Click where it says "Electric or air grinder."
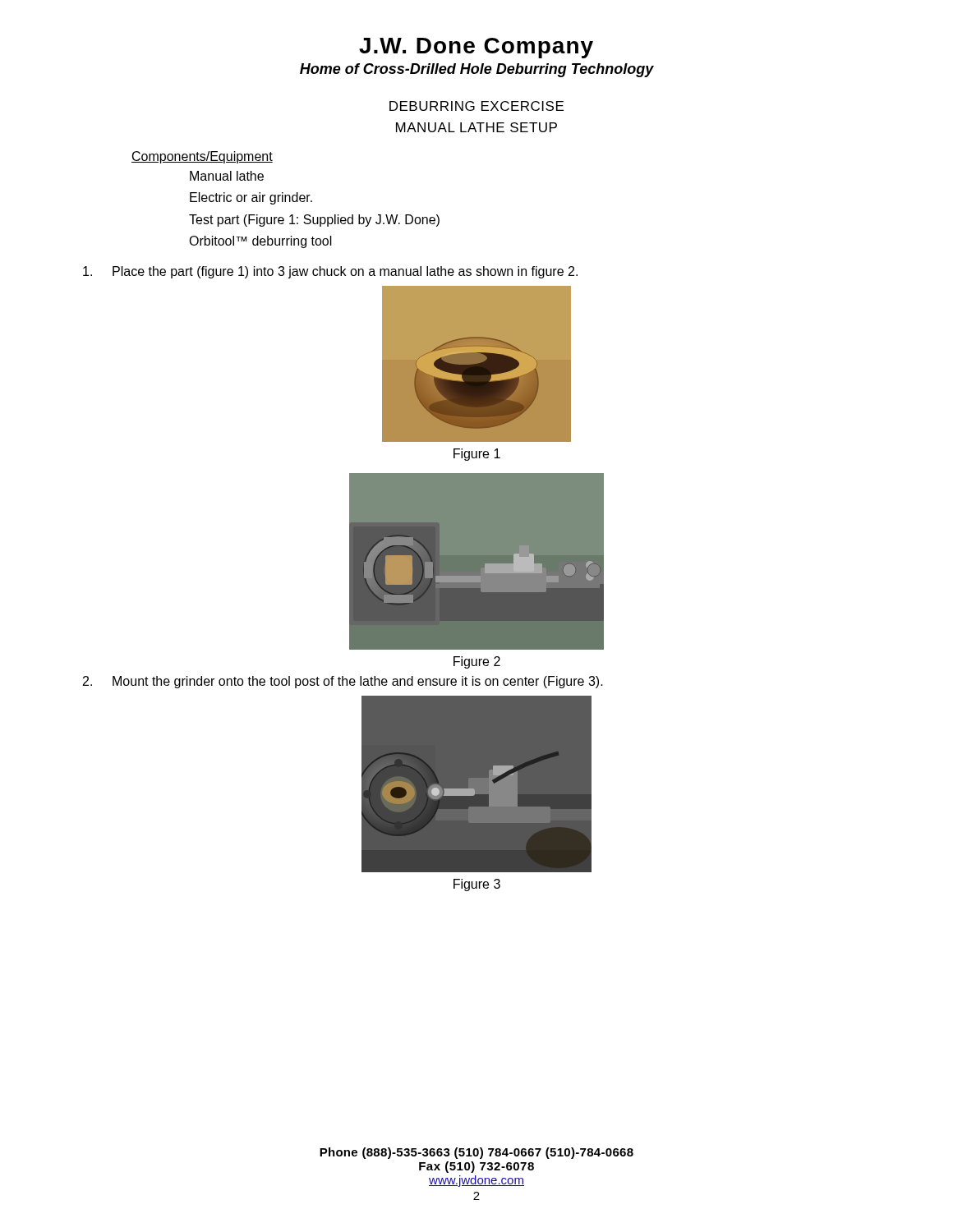953x1232 pixels. [251, 198]
